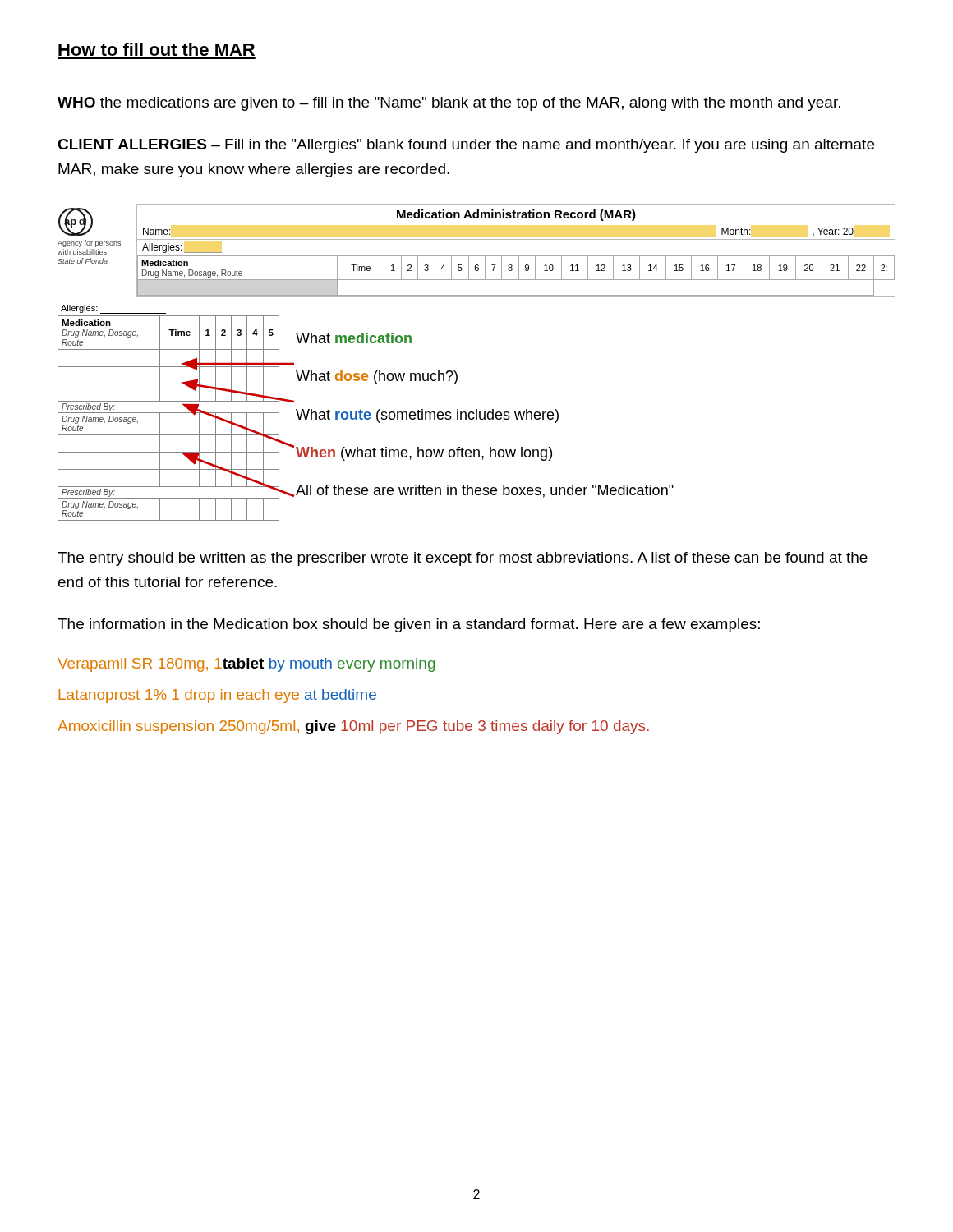
Task: Locate the text block that says "Verapamil SR 180mg, 1tablet"
Action: (247, 663)
